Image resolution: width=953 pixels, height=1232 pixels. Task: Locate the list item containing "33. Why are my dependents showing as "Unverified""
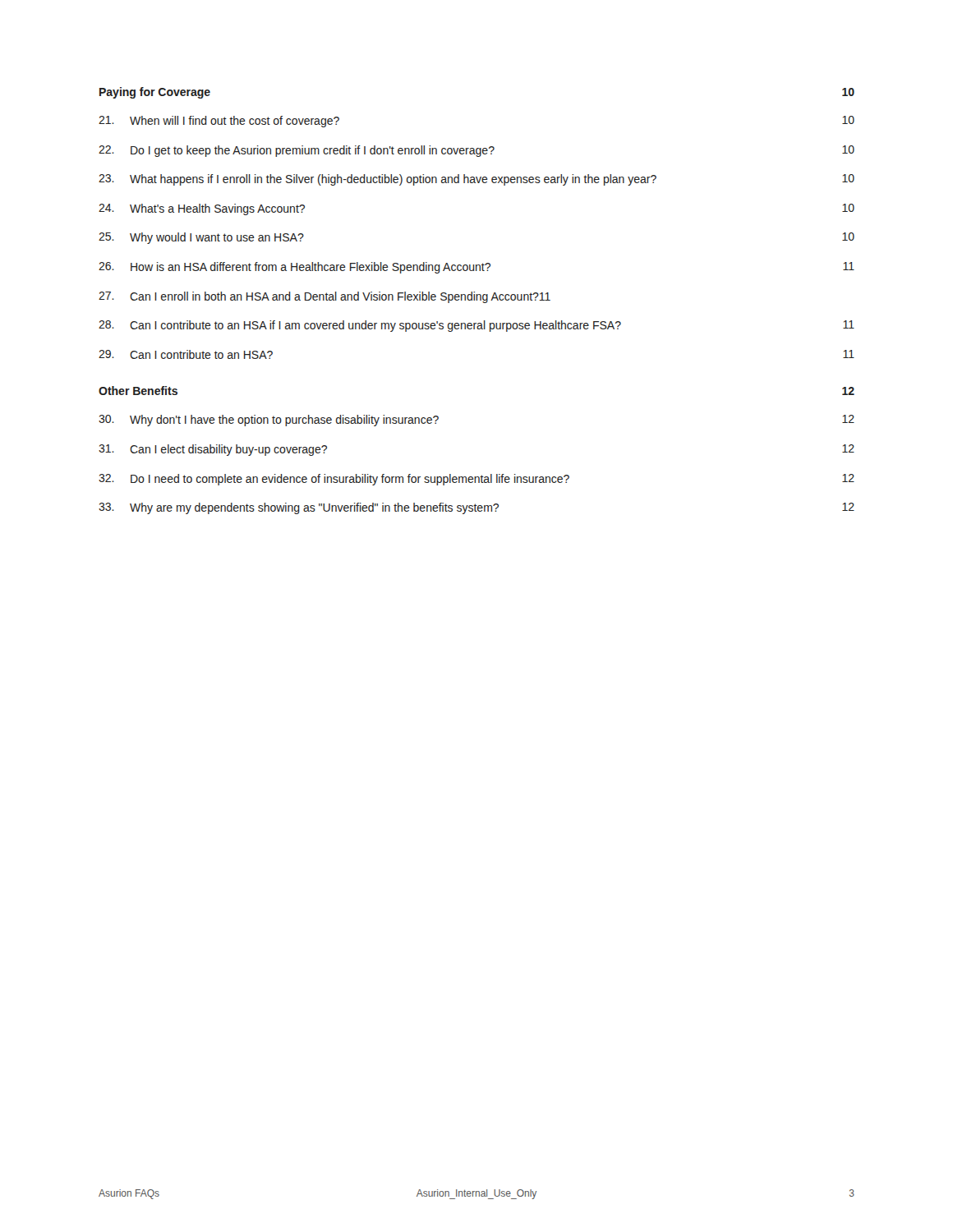(x=476, y=508)
